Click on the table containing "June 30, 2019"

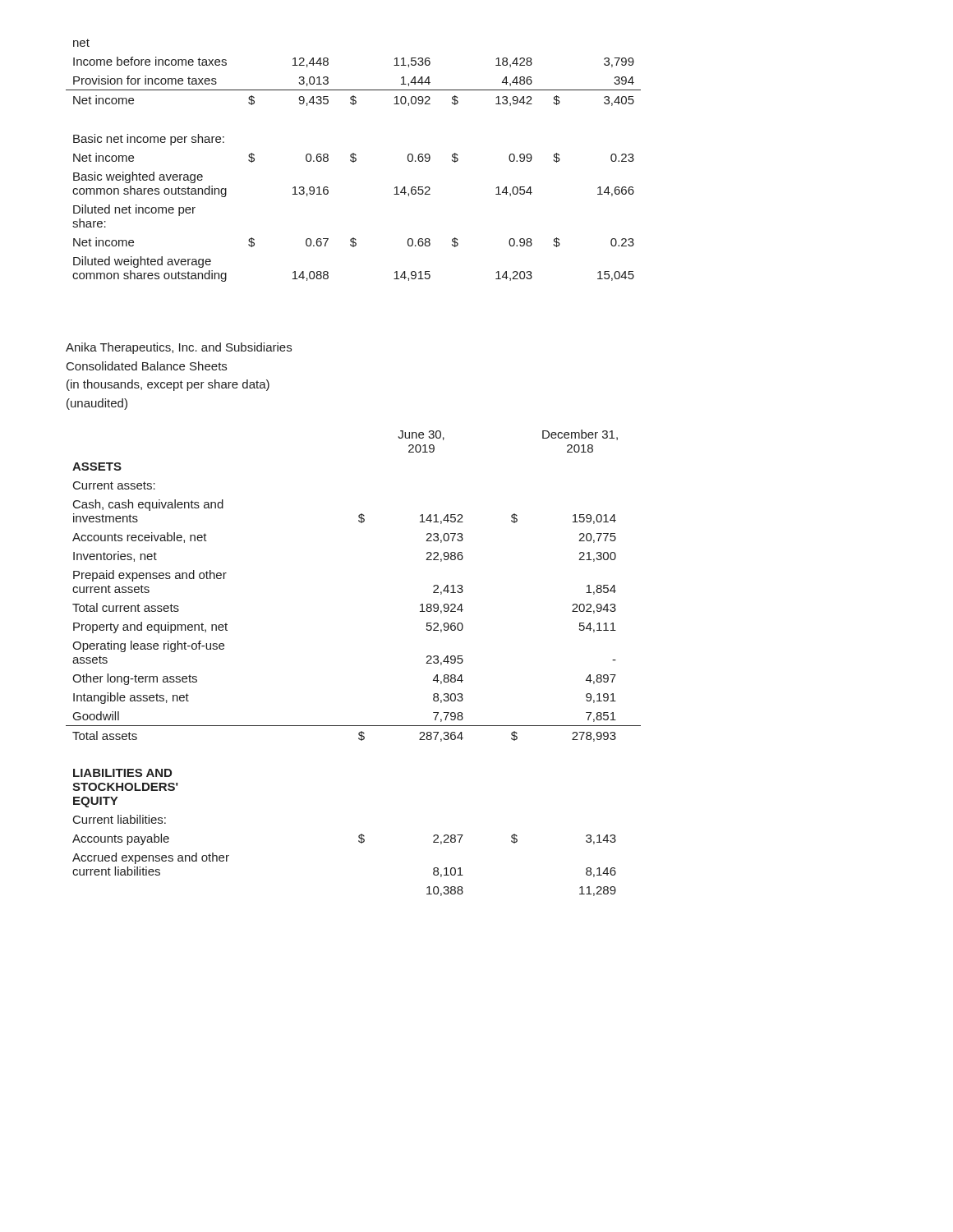[x=476, y=662]
